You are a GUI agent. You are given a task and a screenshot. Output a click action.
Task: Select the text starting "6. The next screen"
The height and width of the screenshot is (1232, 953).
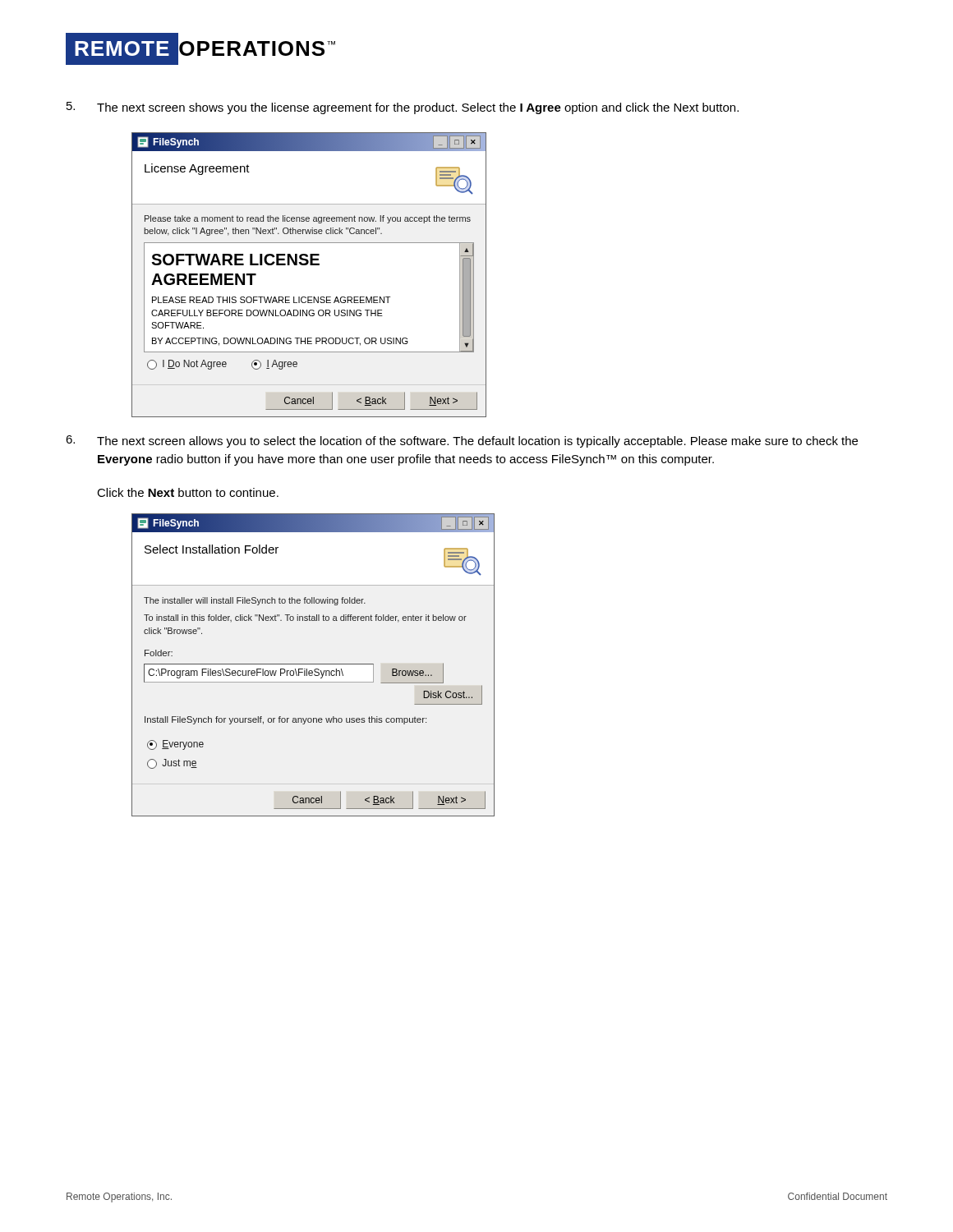(x=476, y=450)
